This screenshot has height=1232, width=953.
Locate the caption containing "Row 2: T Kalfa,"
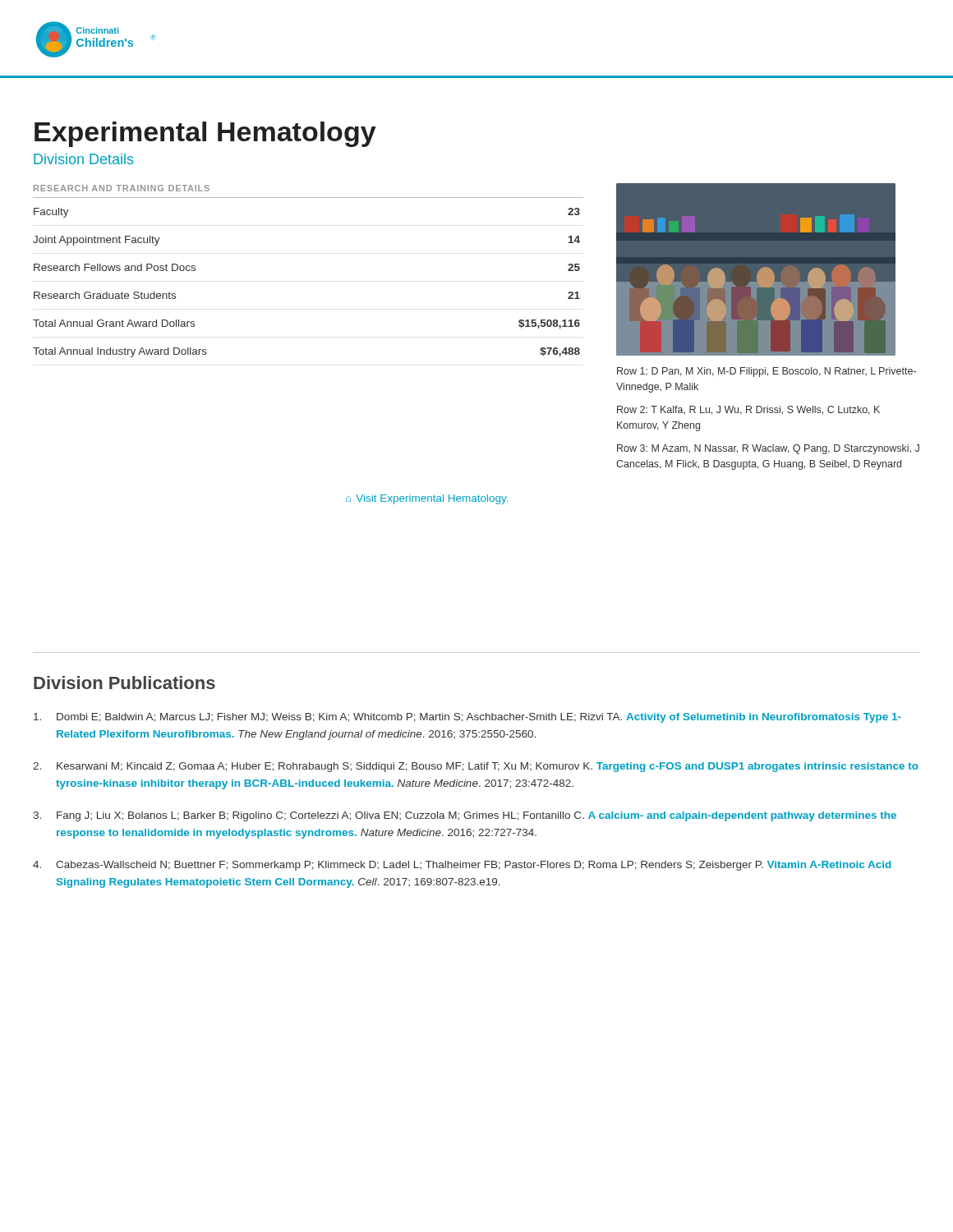click(x=748, y=418)
